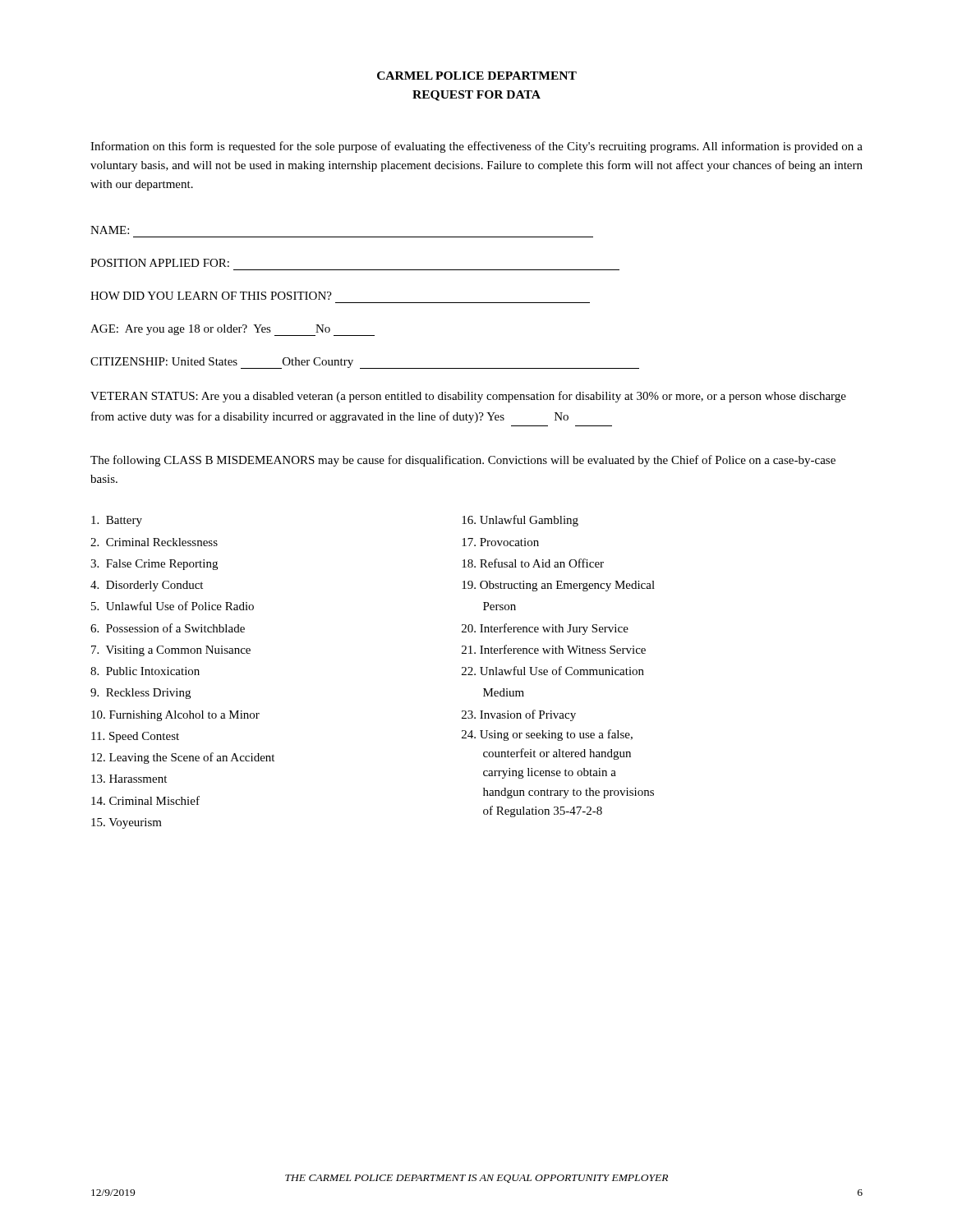Find "6. Possession of a Switchblade" on this page
The width and height of the screenshot is (953, 1232).
168,628
